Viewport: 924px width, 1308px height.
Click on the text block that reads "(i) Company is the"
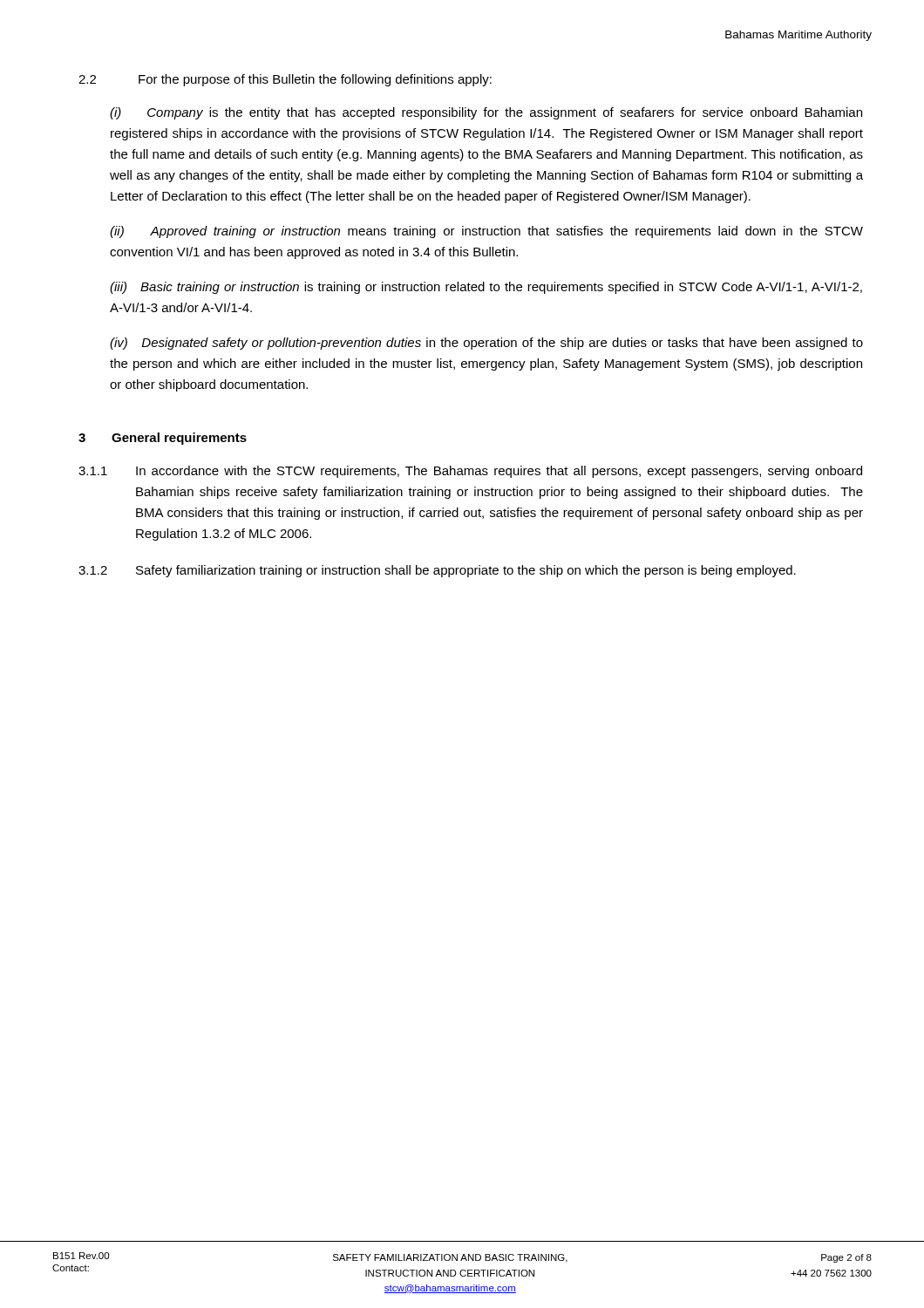click(x=486, y=154)
